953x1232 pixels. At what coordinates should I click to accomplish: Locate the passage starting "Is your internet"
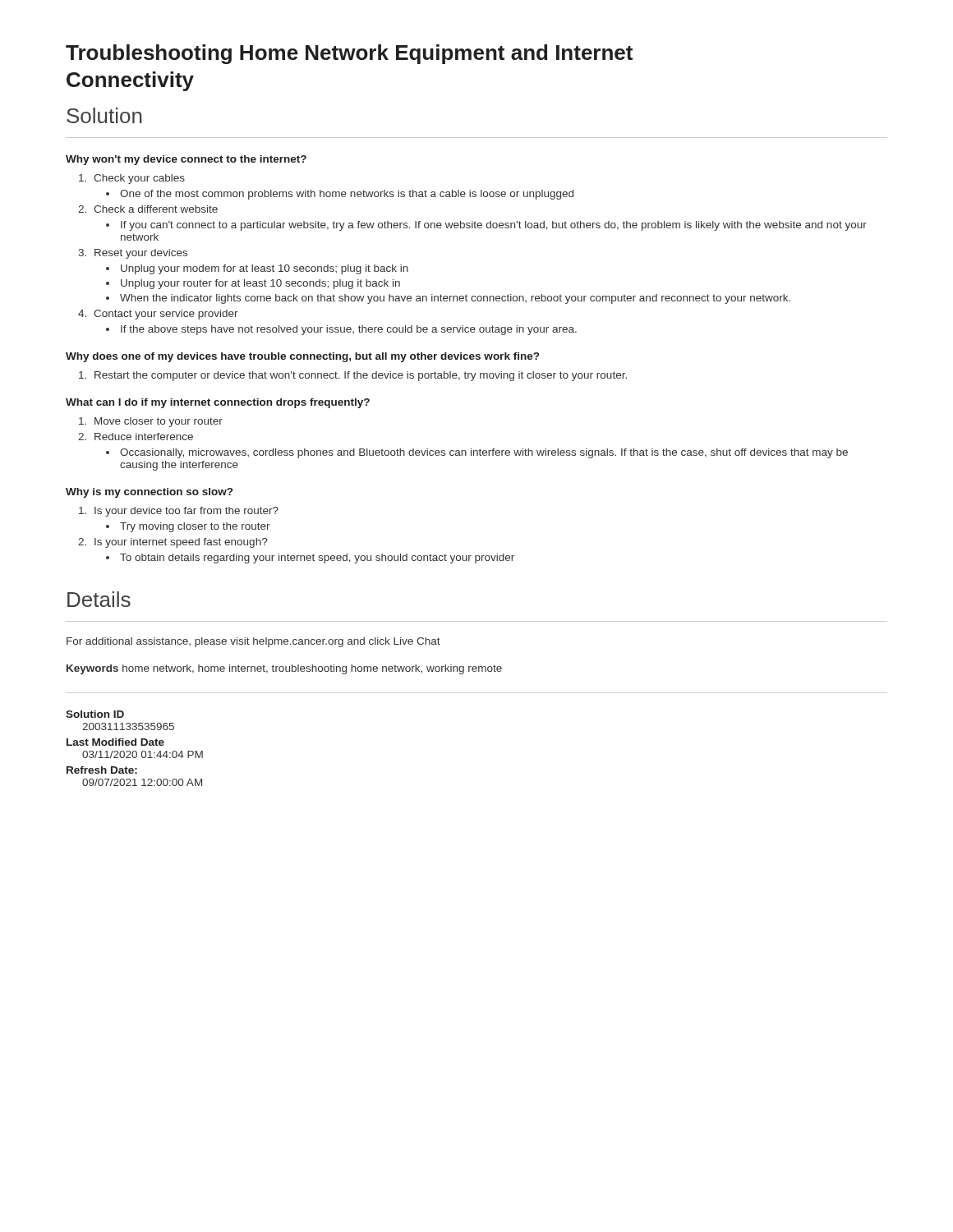coord(489,549)
